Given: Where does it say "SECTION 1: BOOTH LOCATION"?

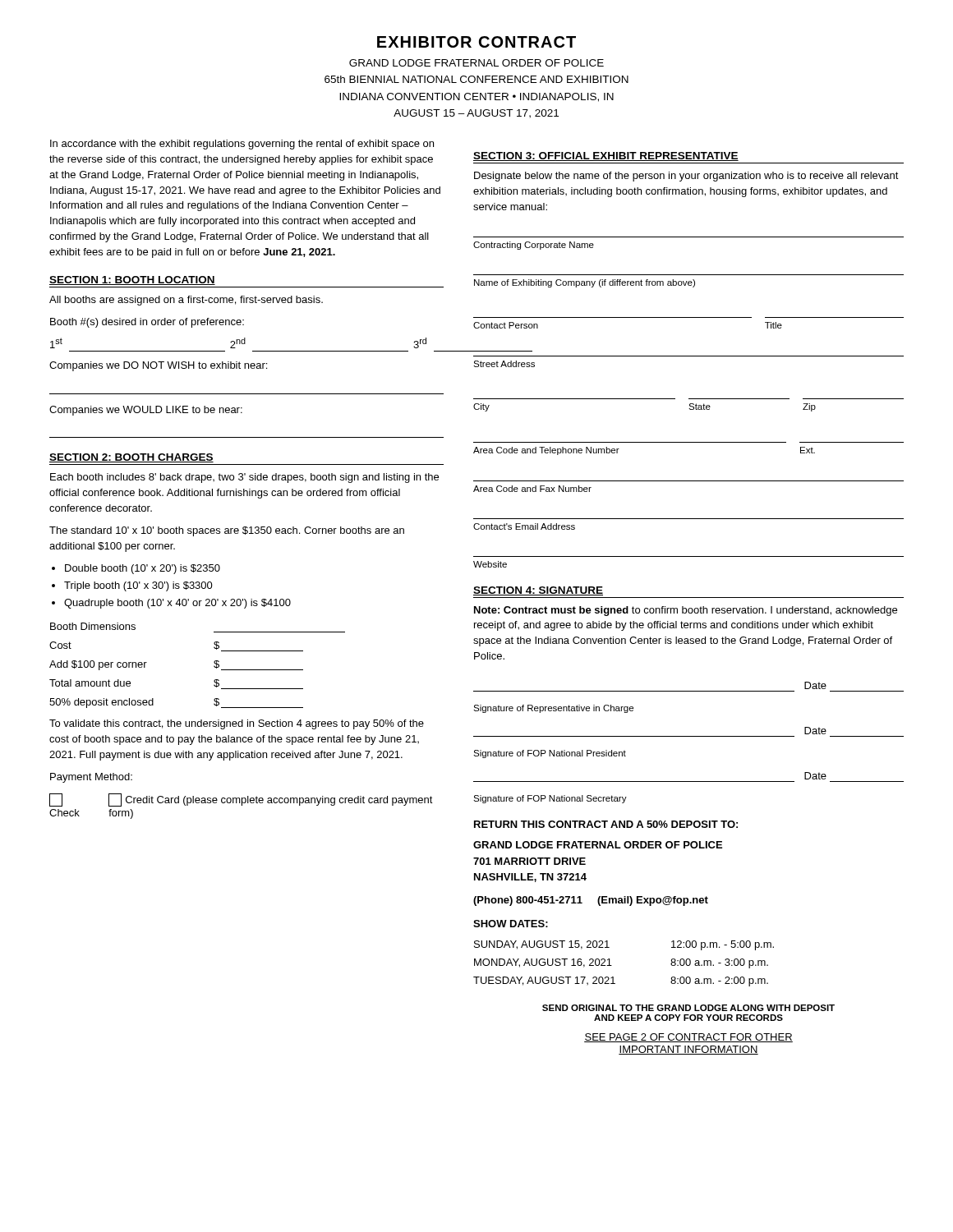Looking at the screenshot, I should pos(246,280).
